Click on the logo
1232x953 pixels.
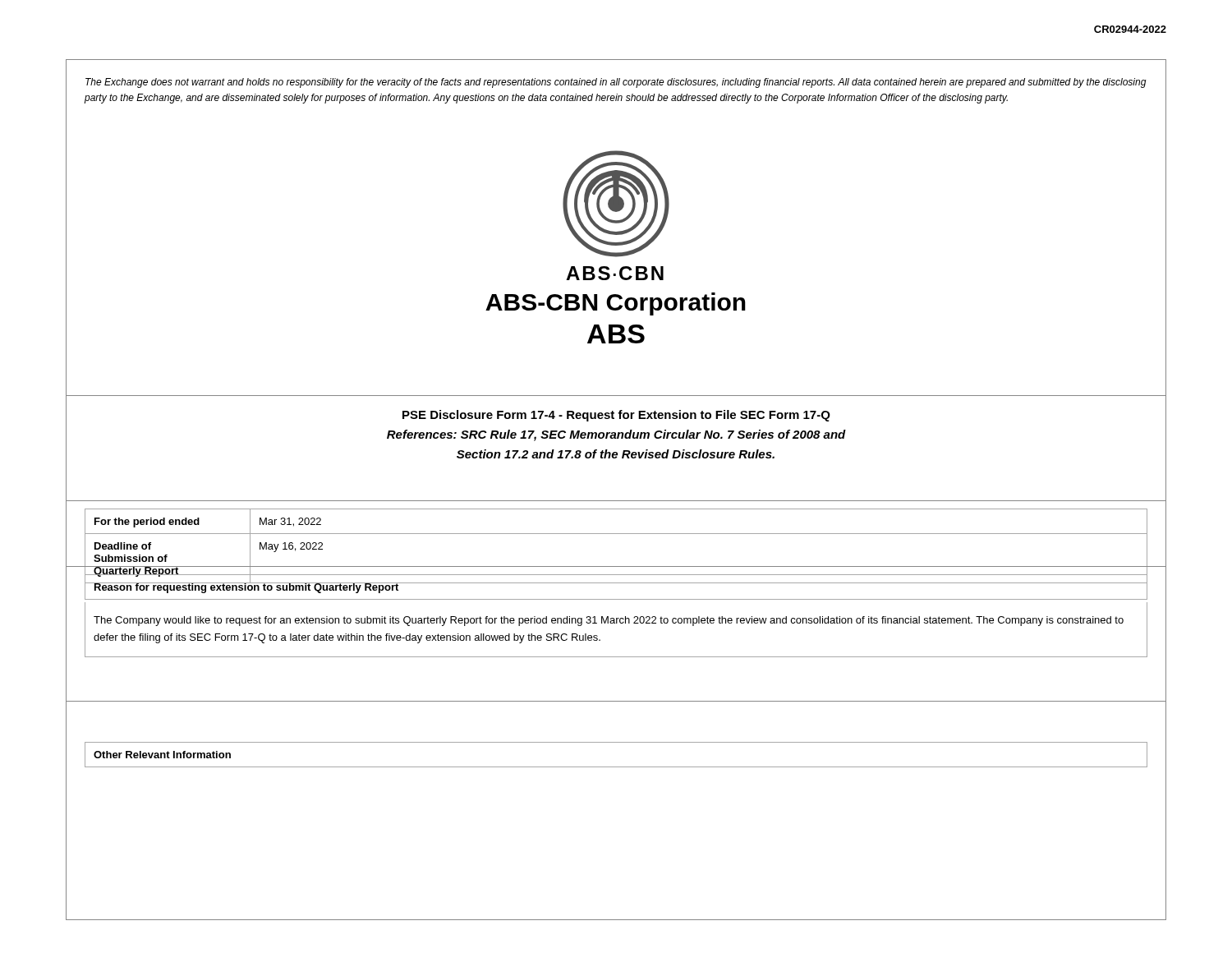(616, 250)
